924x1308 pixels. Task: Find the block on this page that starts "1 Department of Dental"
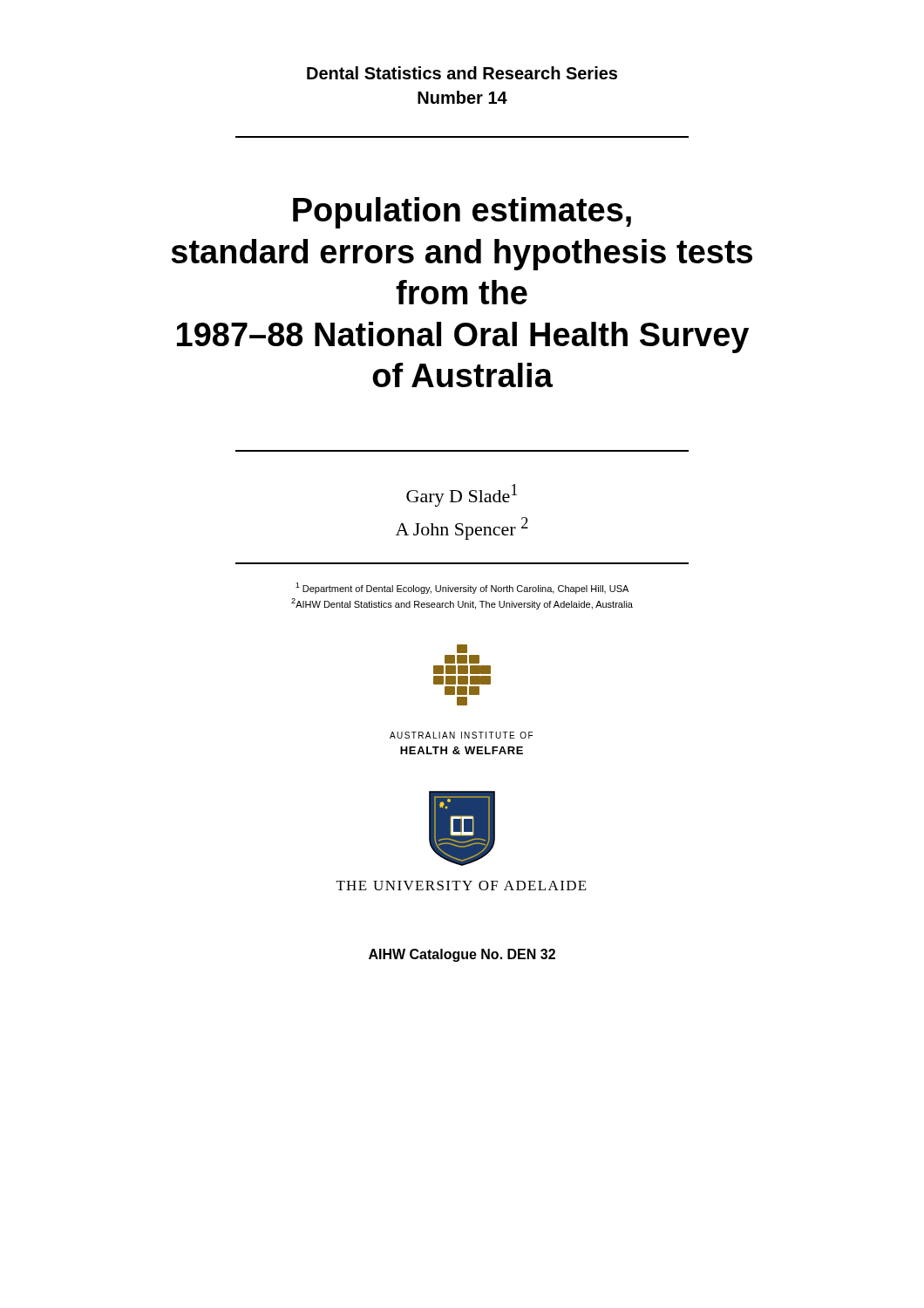[x=462, y=595]
